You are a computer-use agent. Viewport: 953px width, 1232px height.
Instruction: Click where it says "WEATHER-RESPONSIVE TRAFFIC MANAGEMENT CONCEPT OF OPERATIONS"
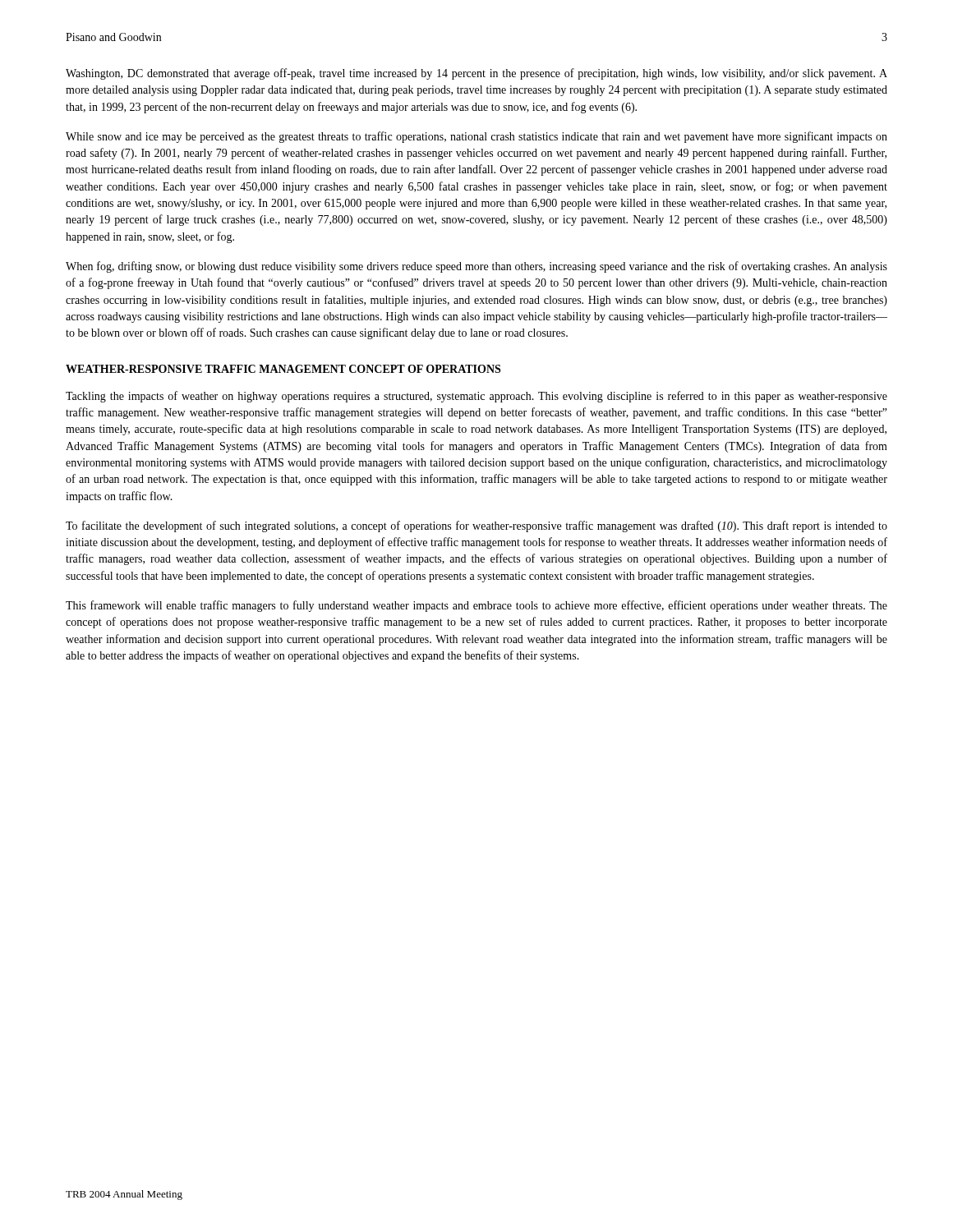click(283, 370)
